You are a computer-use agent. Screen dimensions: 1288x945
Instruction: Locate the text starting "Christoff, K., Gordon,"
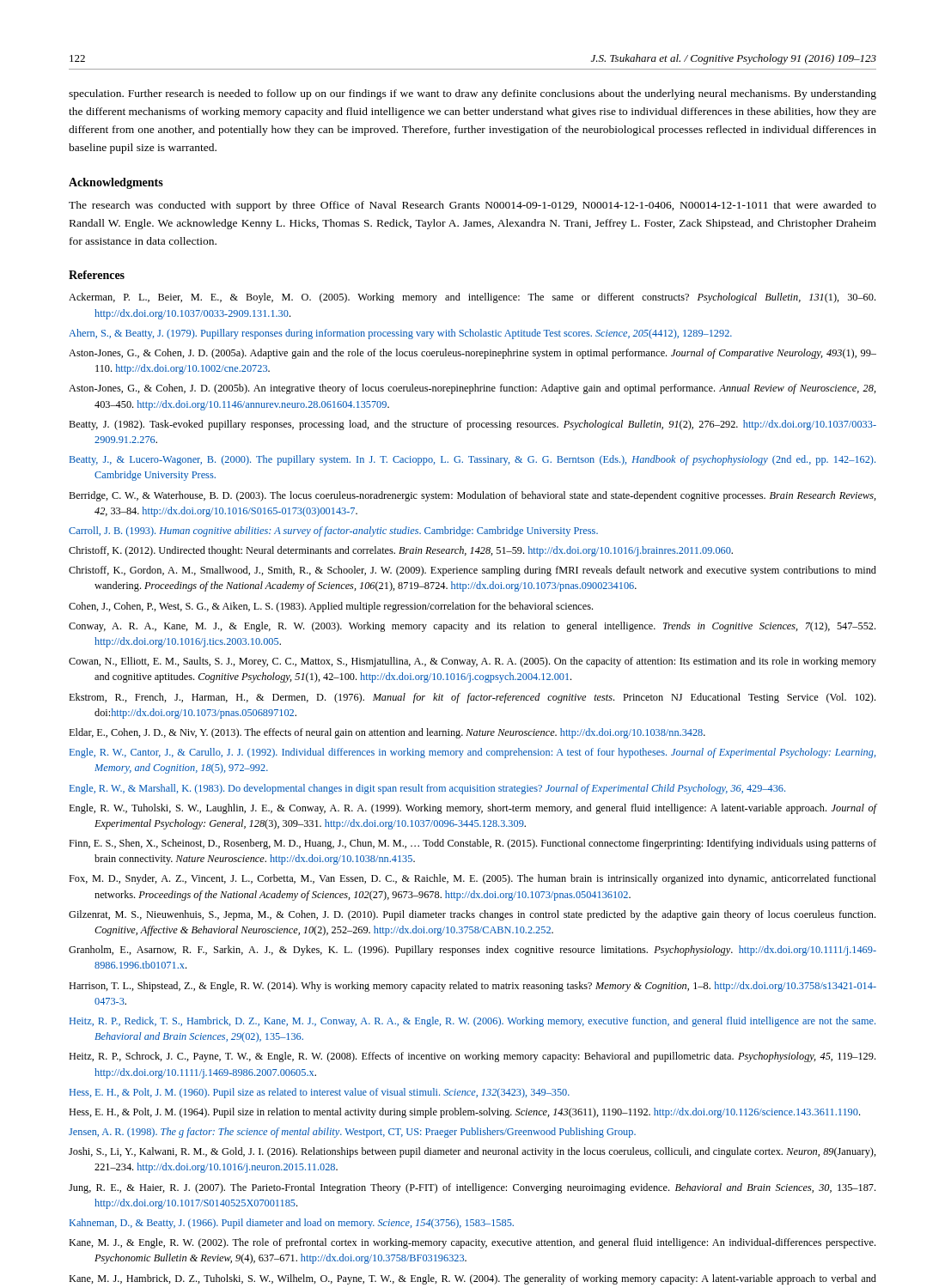(x=472, y=578)
